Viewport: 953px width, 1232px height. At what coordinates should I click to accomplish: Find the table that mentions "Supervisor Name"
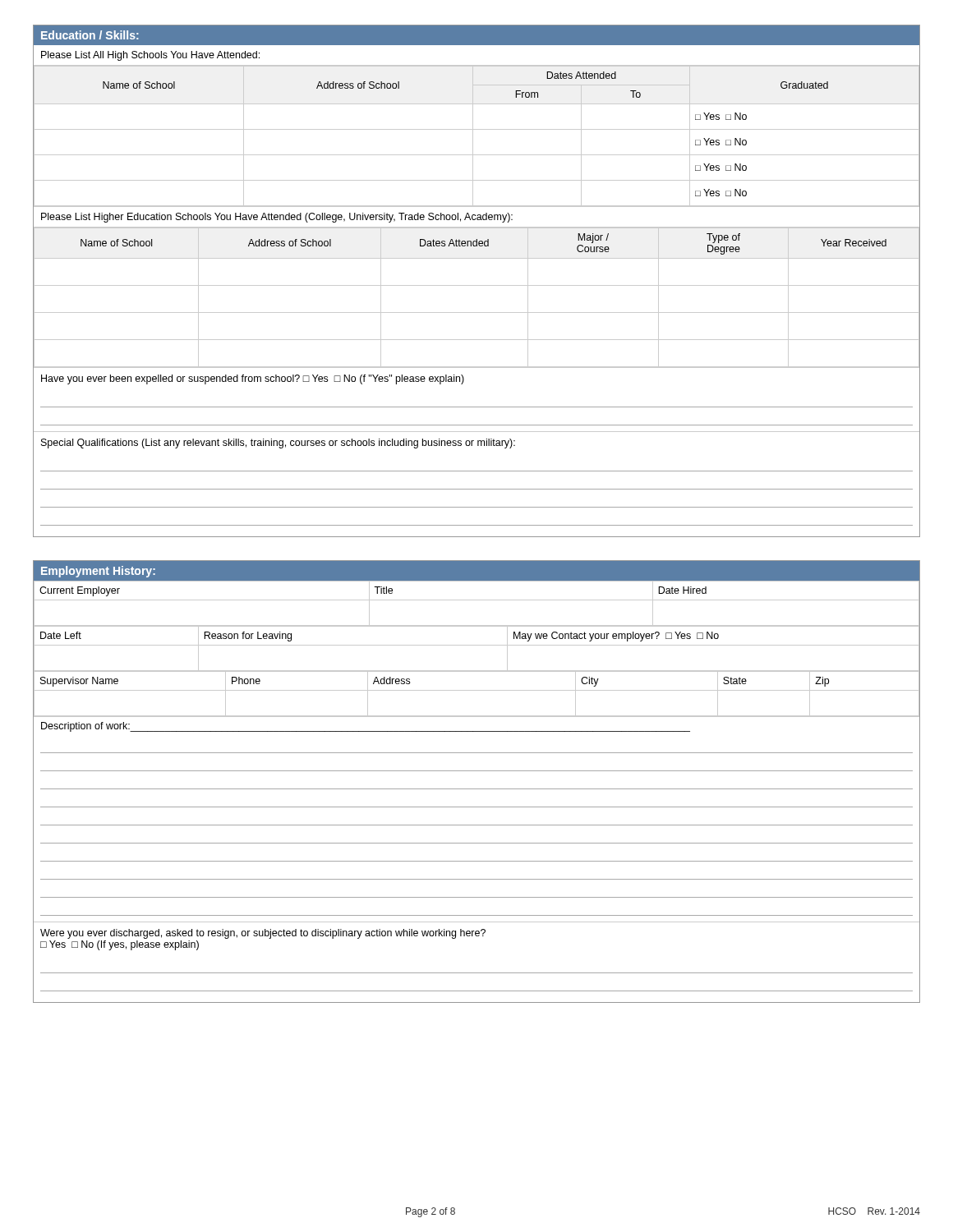coord(476,694)
